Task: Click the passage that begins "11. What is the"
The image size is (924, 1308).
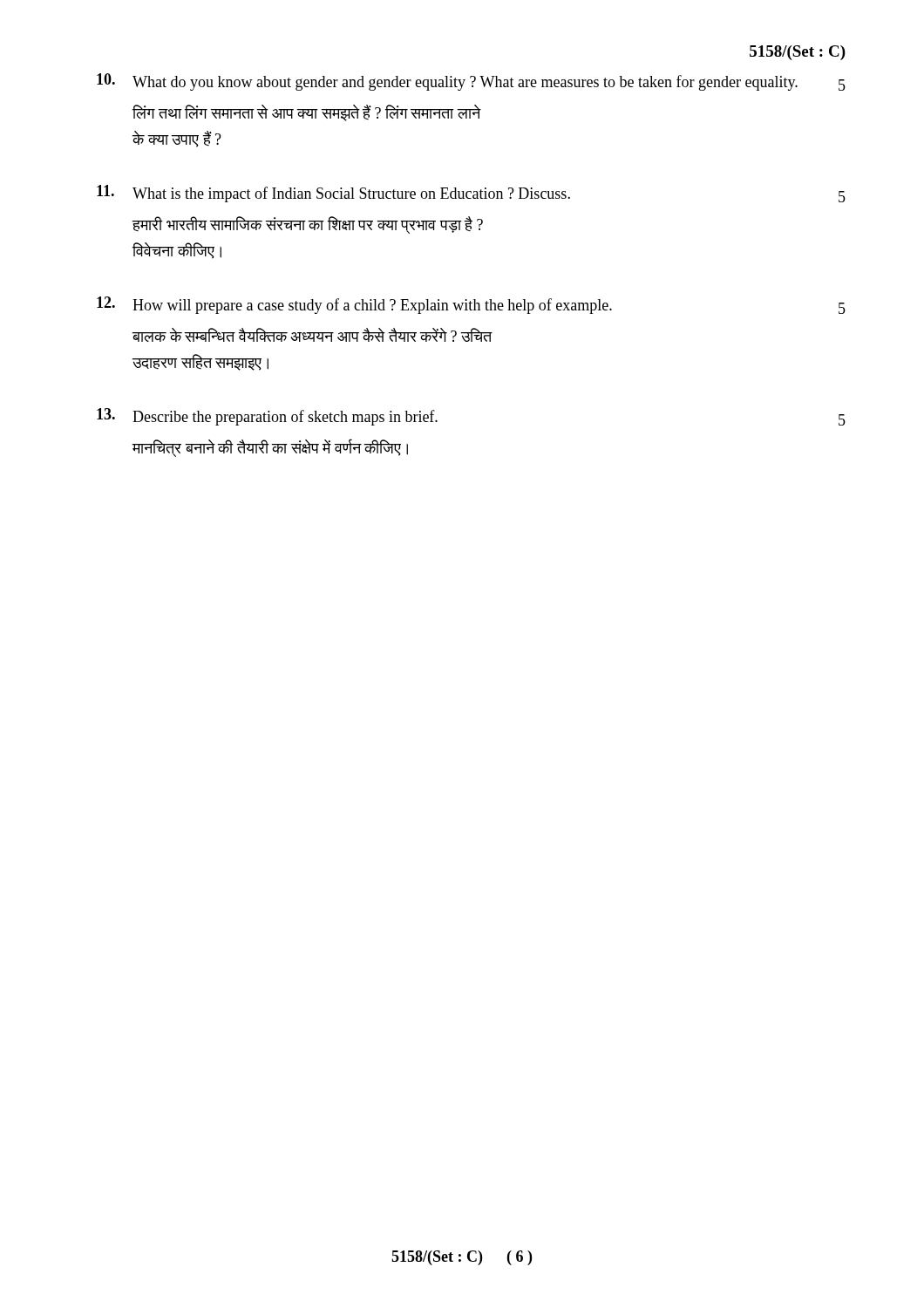Action: coord(471,223)
